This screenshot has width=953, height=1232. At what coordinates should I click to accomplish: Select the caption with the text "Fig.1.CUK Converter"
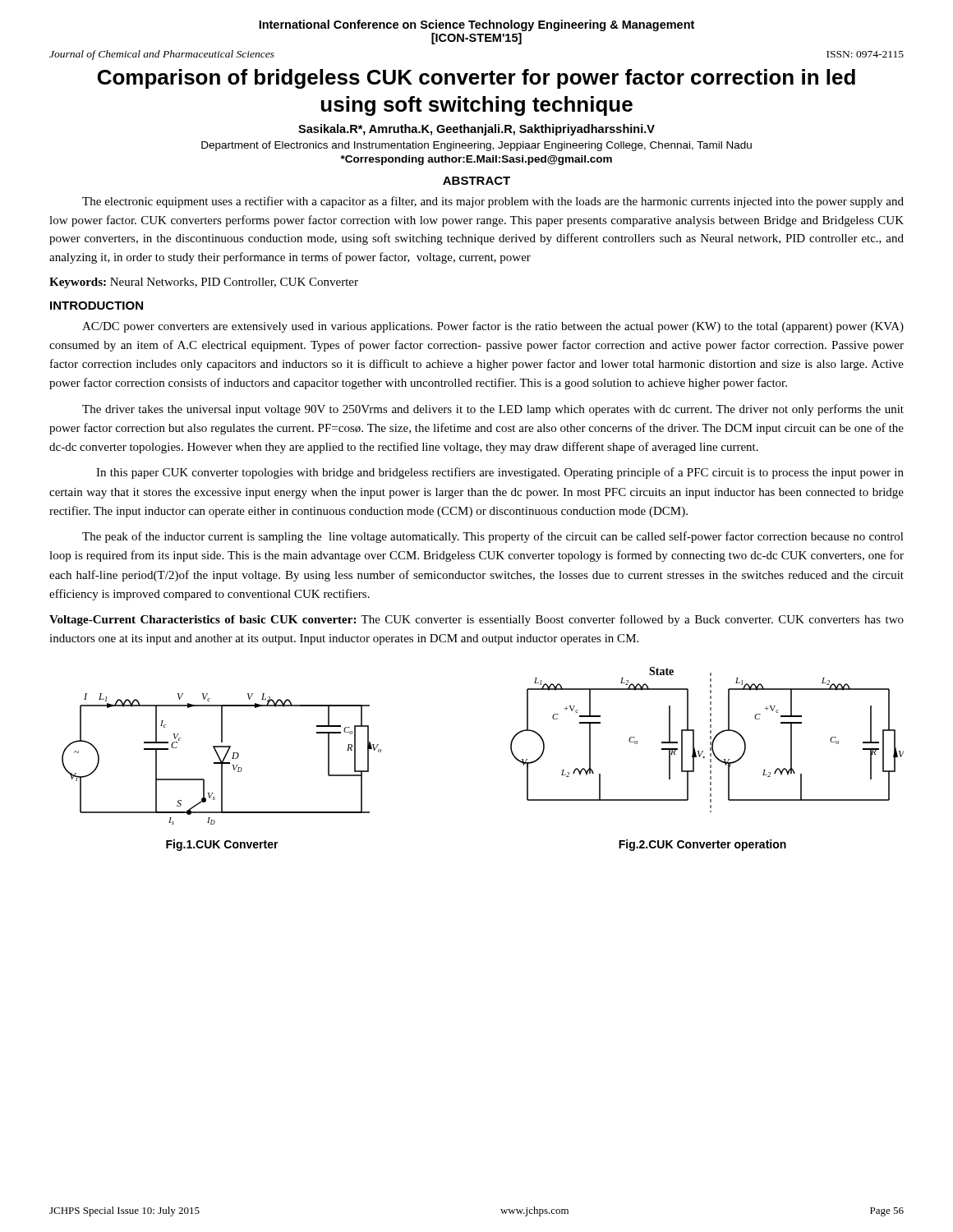tap(222, 844)
